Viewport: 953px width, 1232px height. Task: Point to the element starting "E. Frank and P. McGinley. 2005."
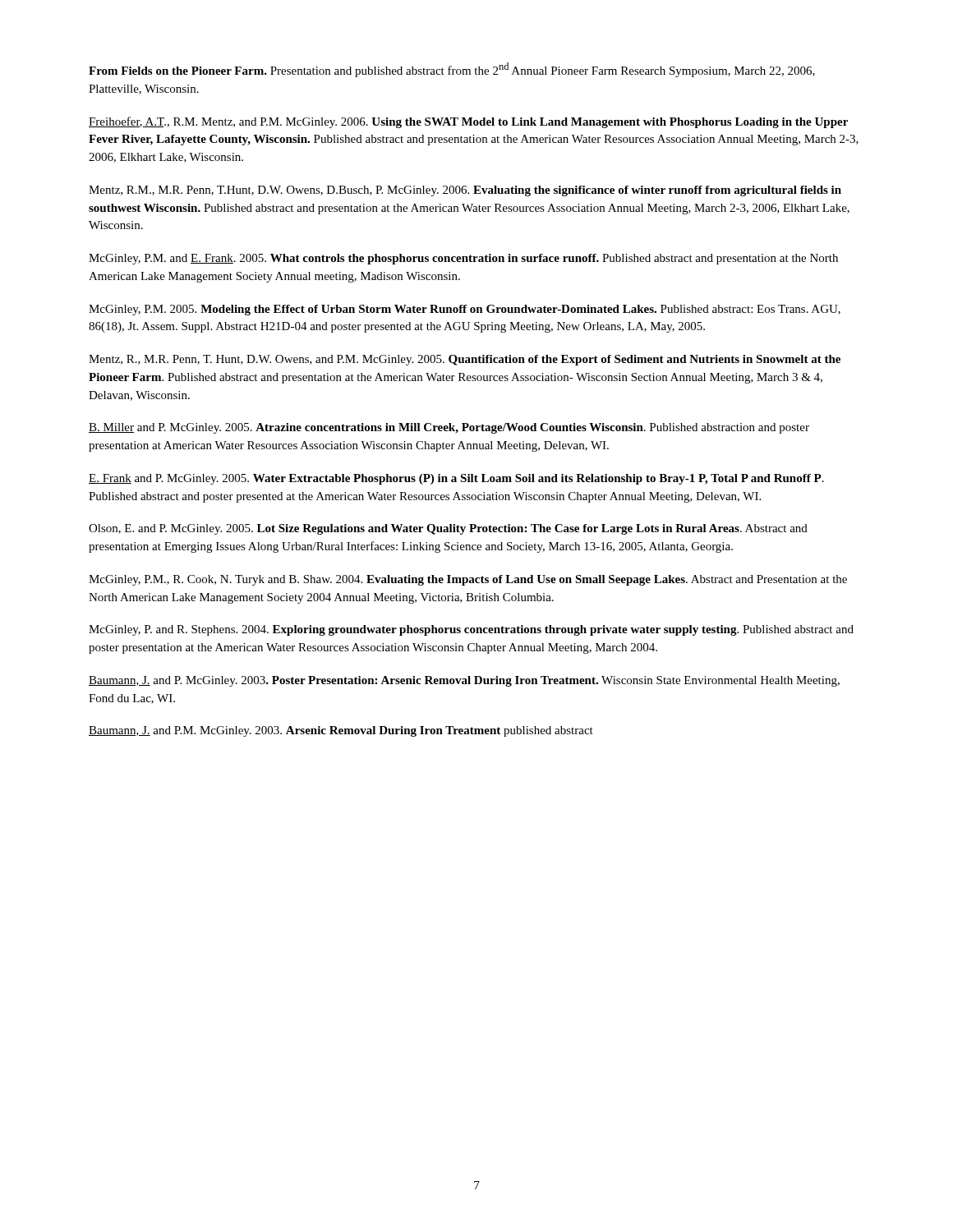tap(457, 487)
